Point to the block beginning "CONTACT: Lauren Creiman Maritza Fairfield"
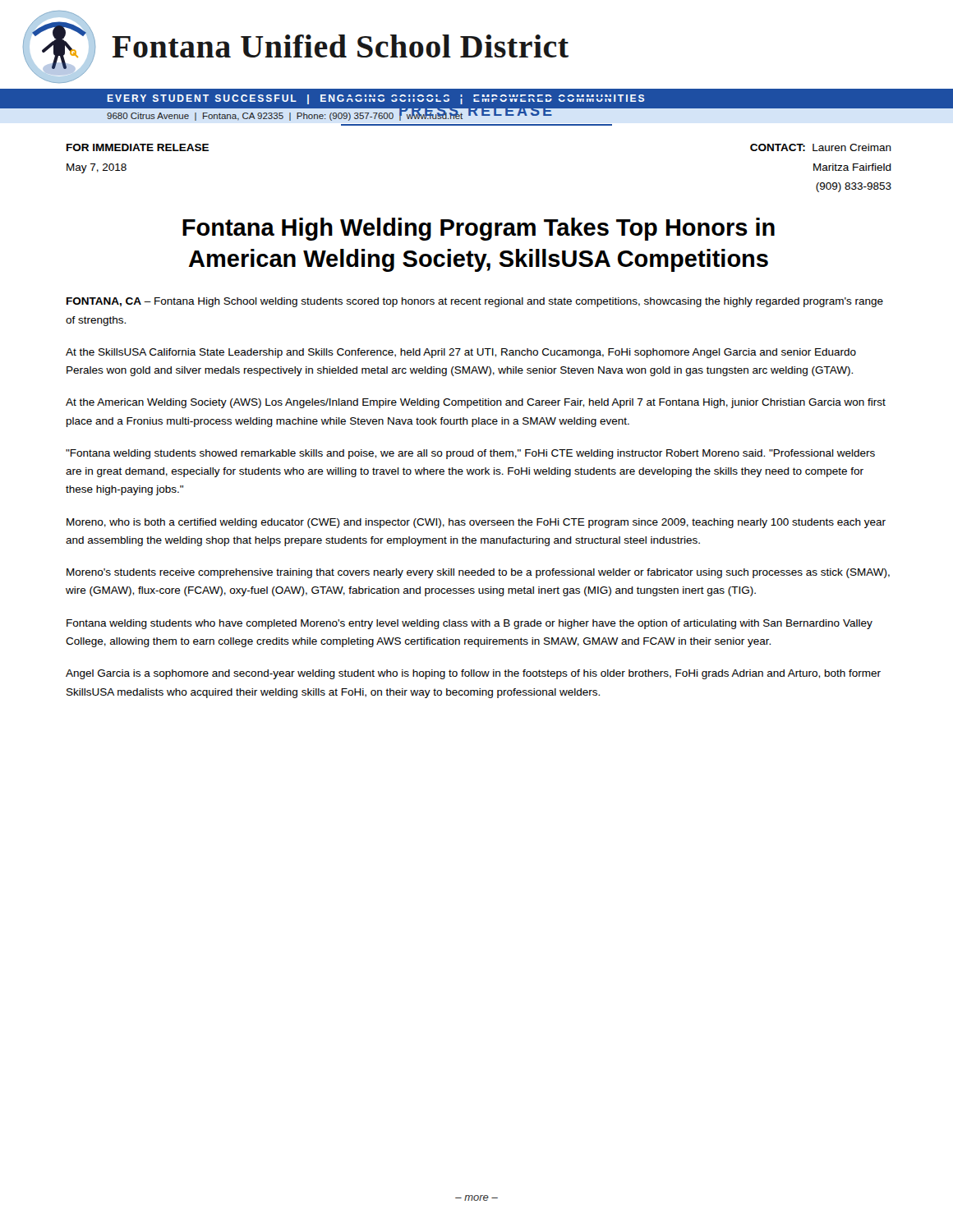This screenshot has width=953, height=1232. point(821,167)
